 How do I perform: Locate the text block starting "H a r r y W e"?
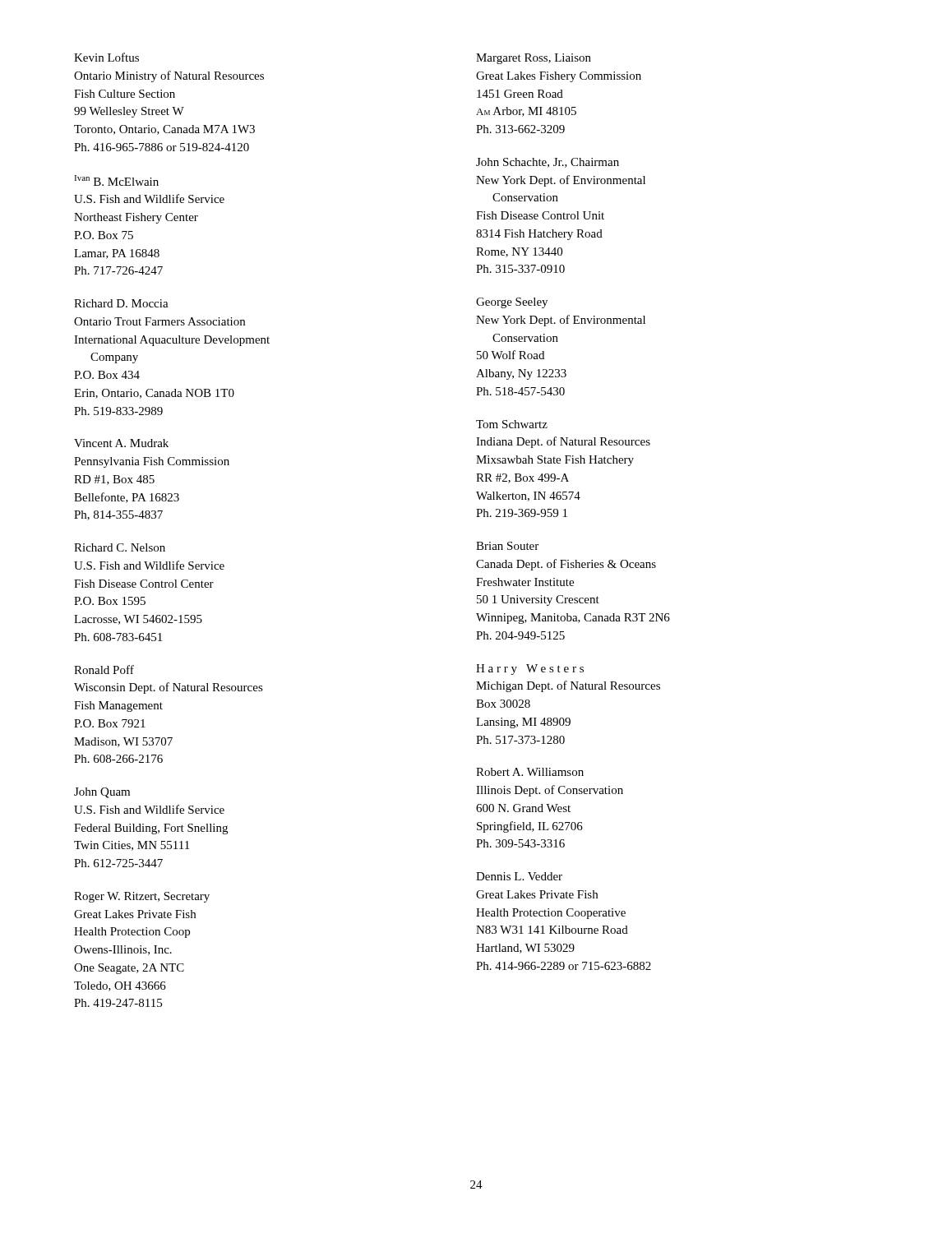pos(530,670)
